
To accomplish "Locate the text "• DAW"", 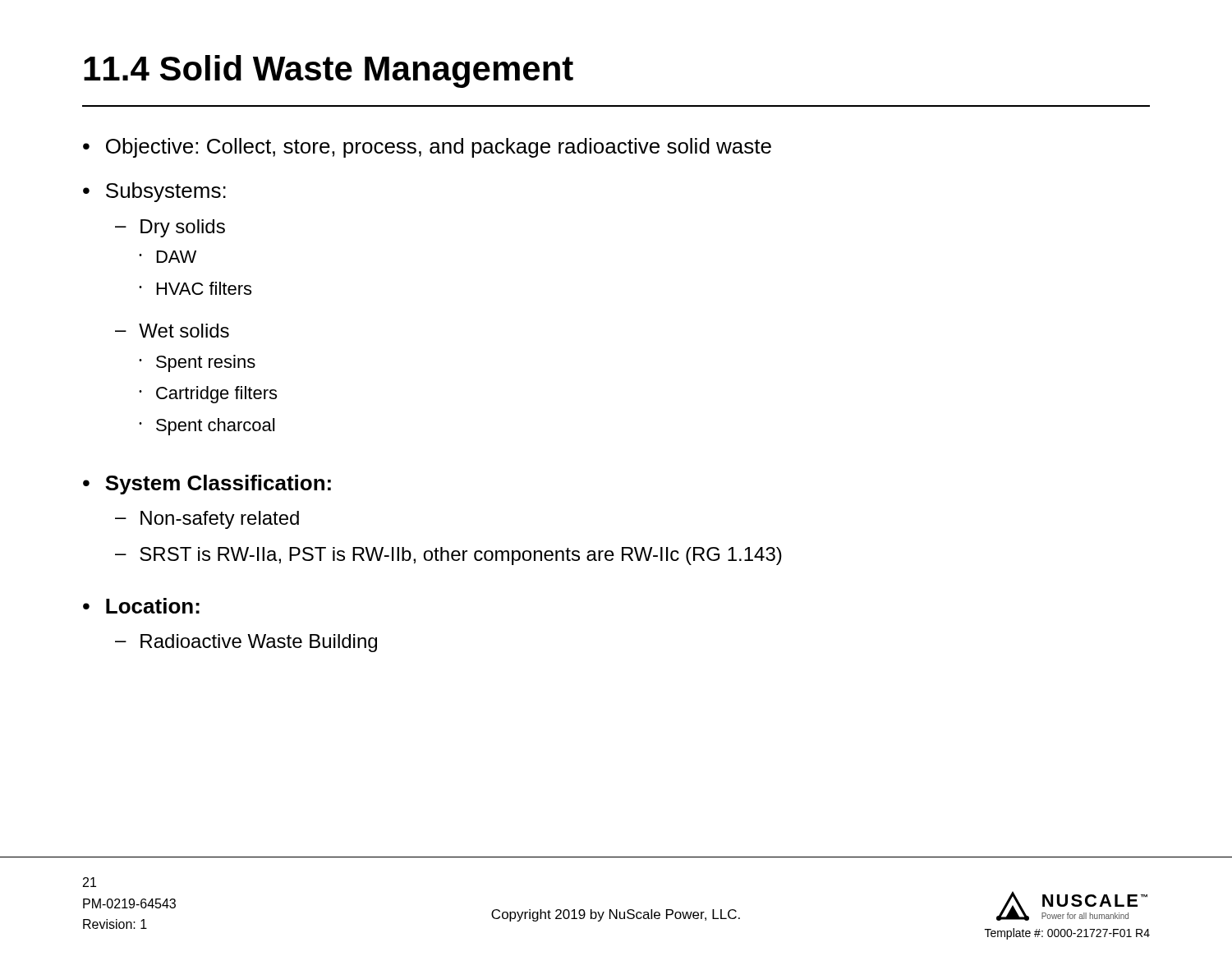I will coord(168,258).
